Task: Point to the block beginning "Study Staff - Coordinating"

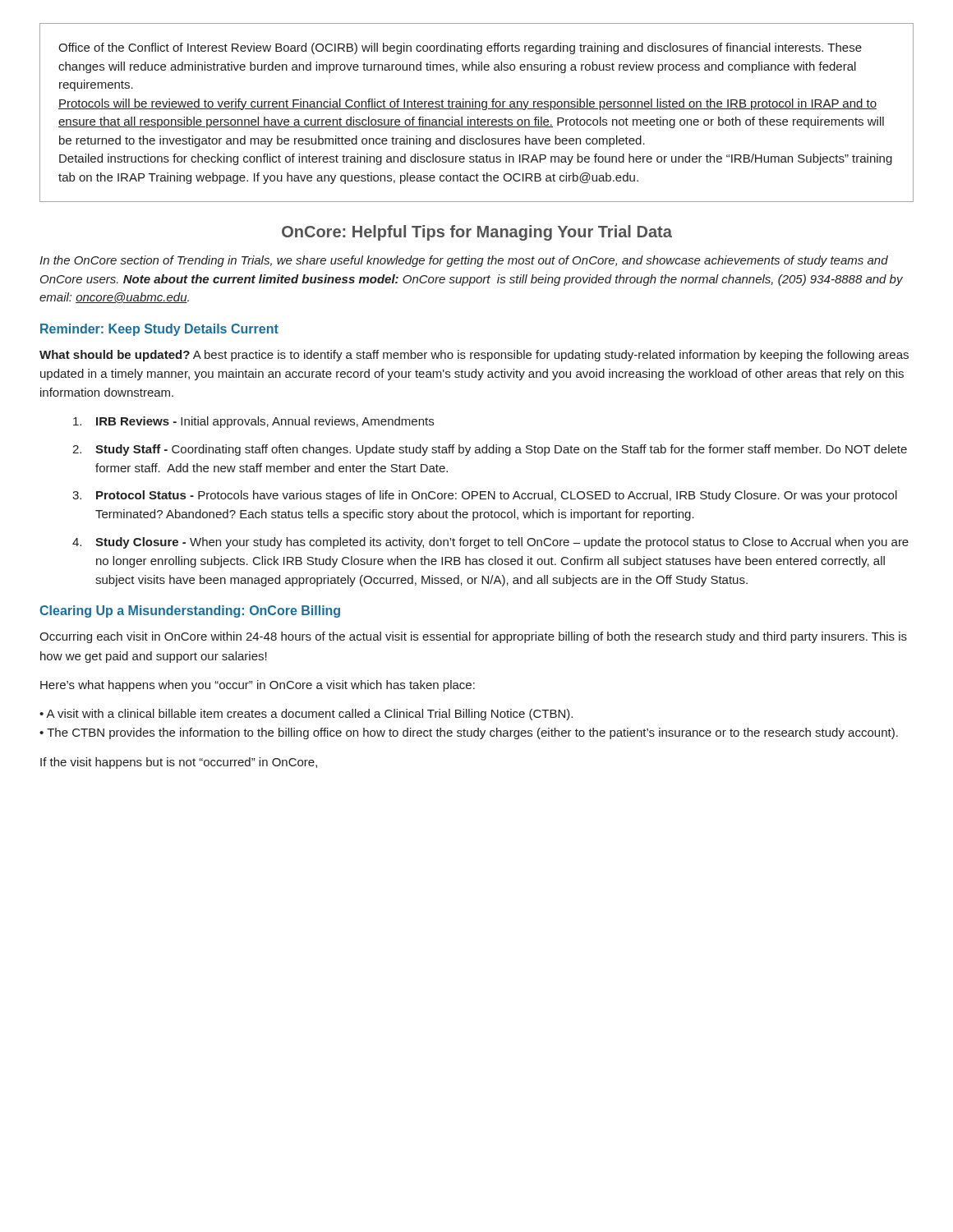Action: tap(501, 458)
